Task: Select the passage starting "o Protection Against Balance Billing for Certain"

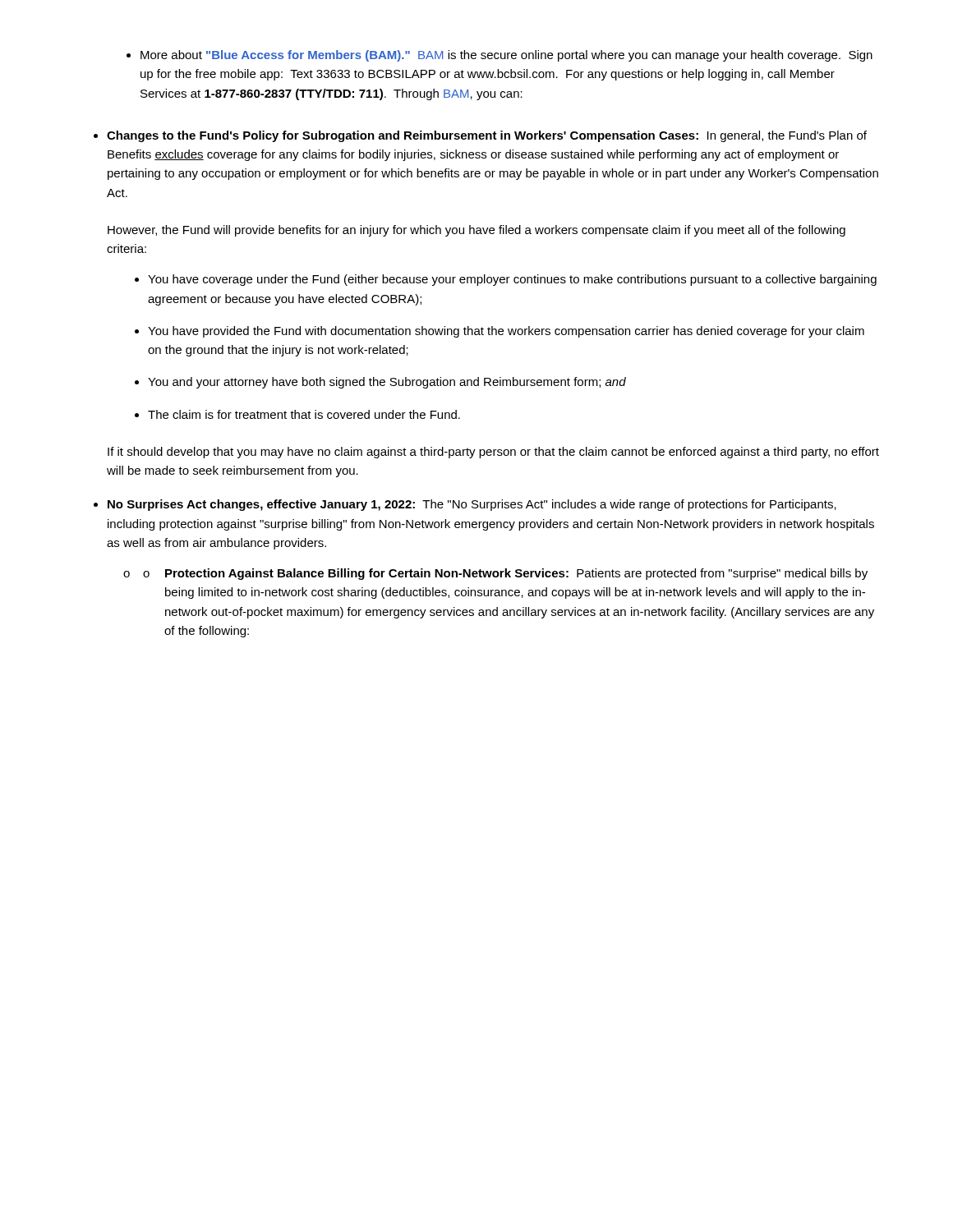Action: coord(511,602)
